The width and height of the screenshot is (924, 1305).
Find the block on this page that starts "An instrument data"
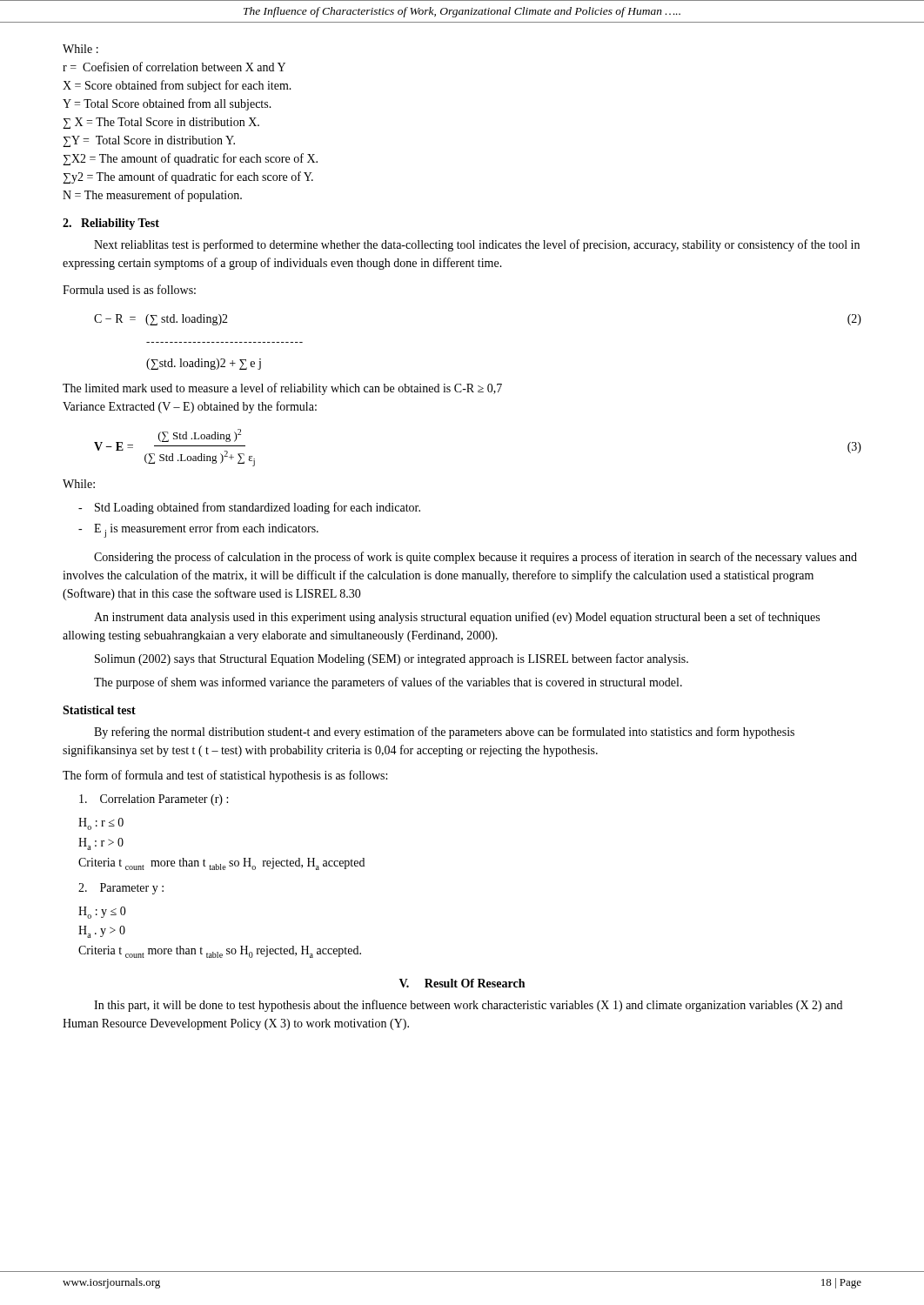pos(441,627)
